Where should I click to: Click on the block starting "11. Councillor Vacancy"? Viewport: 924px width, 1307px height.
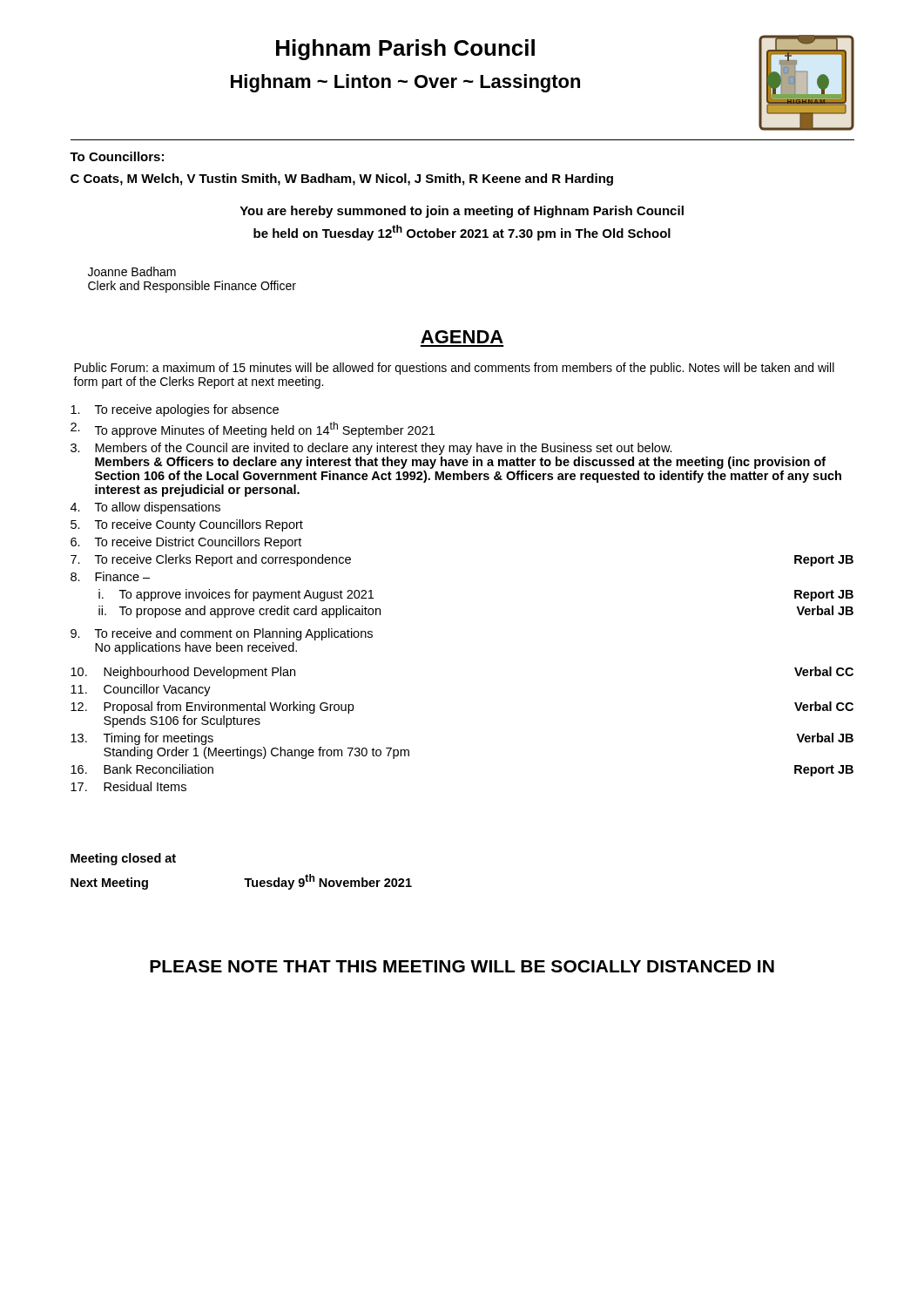click(141, 690)
